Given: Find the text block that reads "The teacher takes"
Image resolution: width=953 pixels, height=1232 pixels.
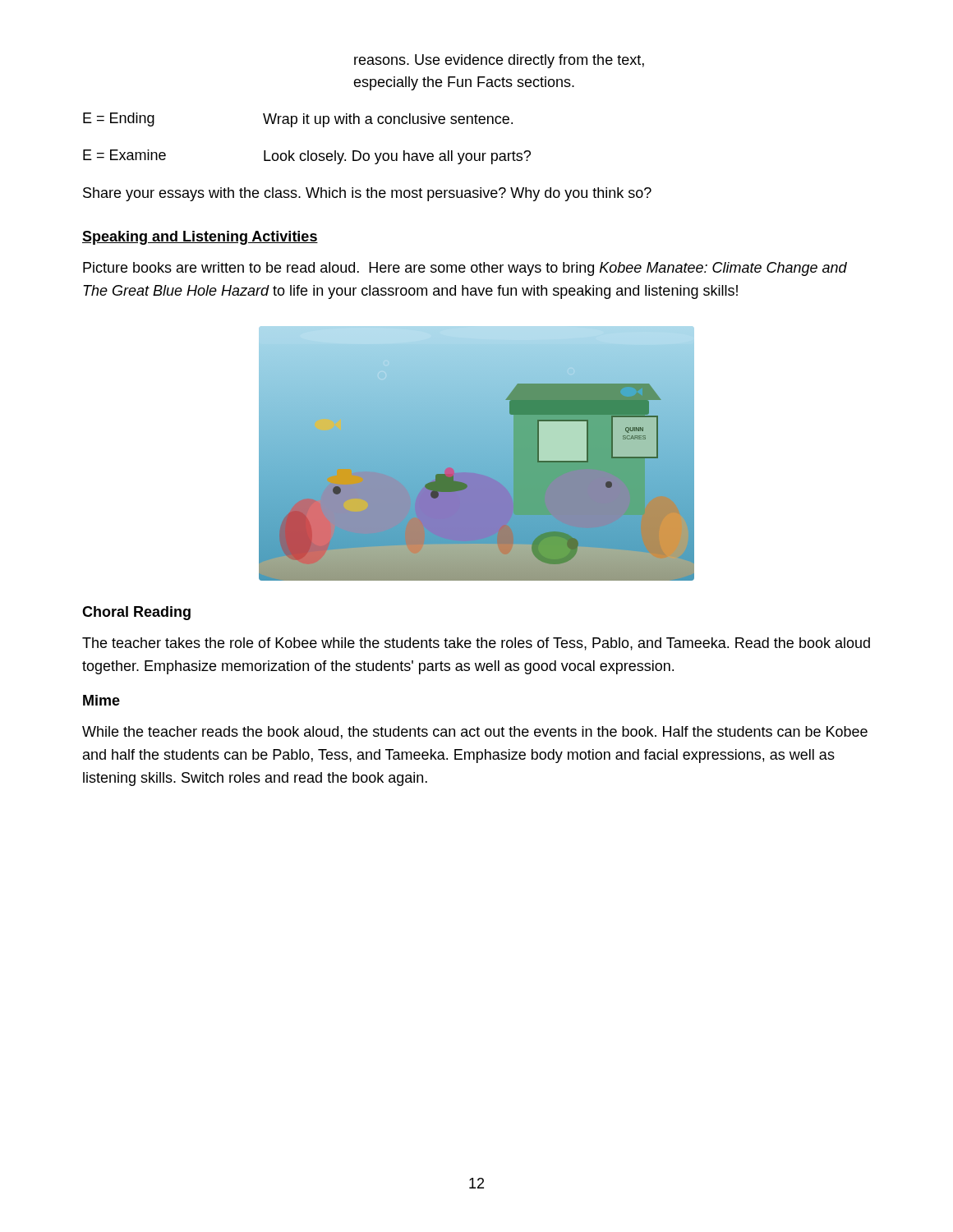Looking at the screenshot, I should click(x=476, y=654).
